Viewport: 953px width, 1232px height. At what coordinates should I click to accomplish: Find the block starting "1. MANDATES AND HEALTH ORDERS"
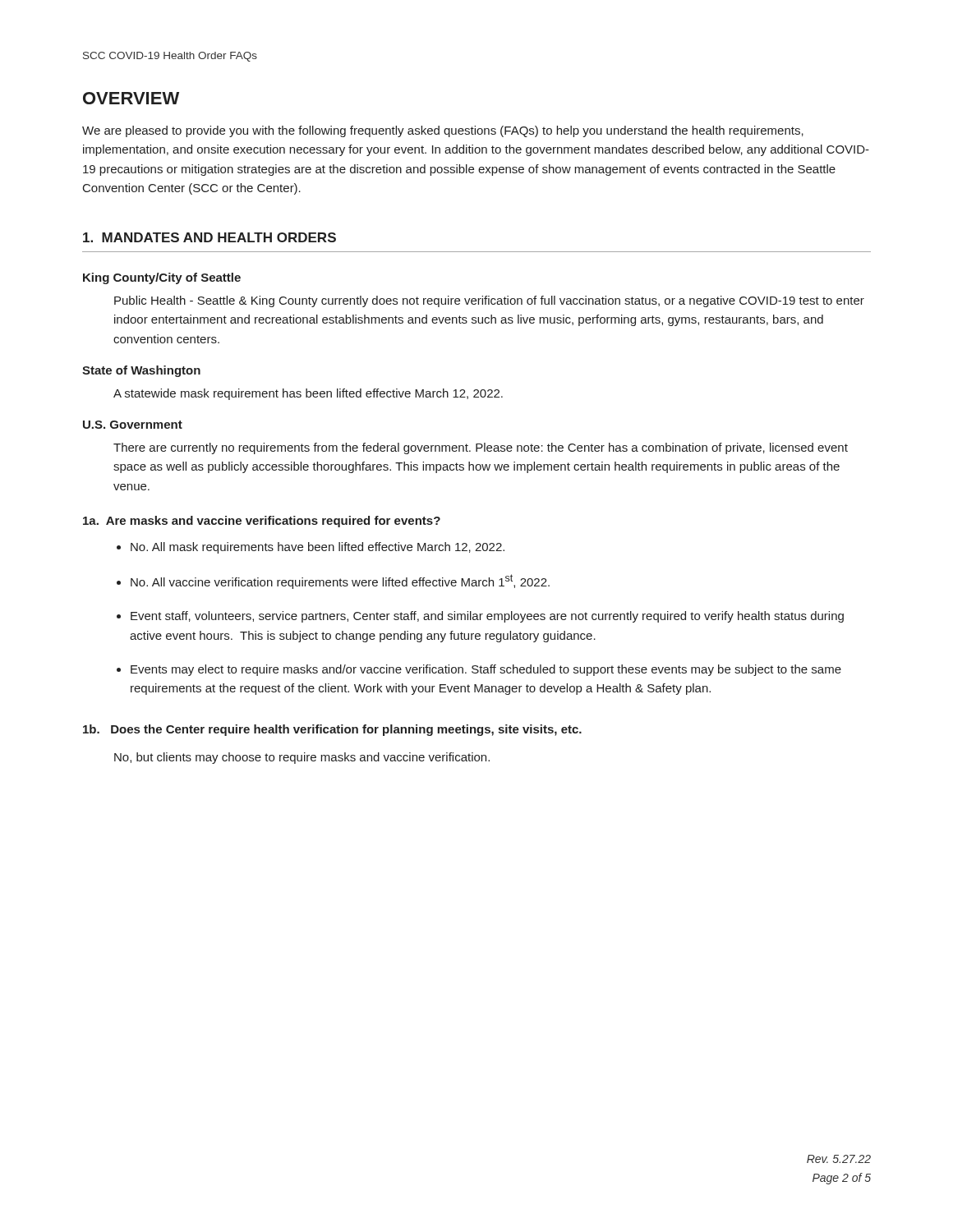209,238
